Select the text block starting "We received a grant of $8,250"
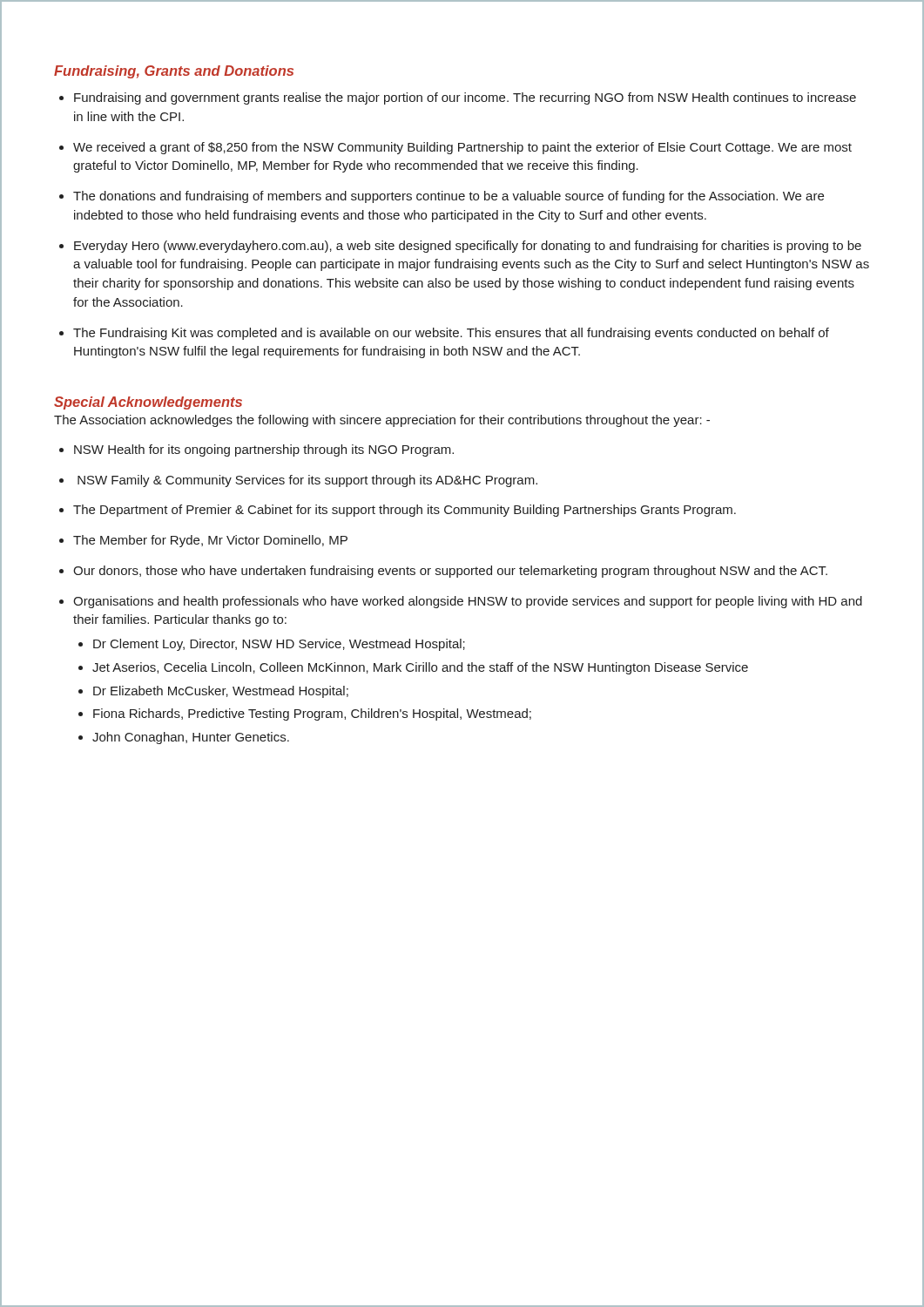The height and width of the screenshot is (1307, 924). click(x=462, y=156)
